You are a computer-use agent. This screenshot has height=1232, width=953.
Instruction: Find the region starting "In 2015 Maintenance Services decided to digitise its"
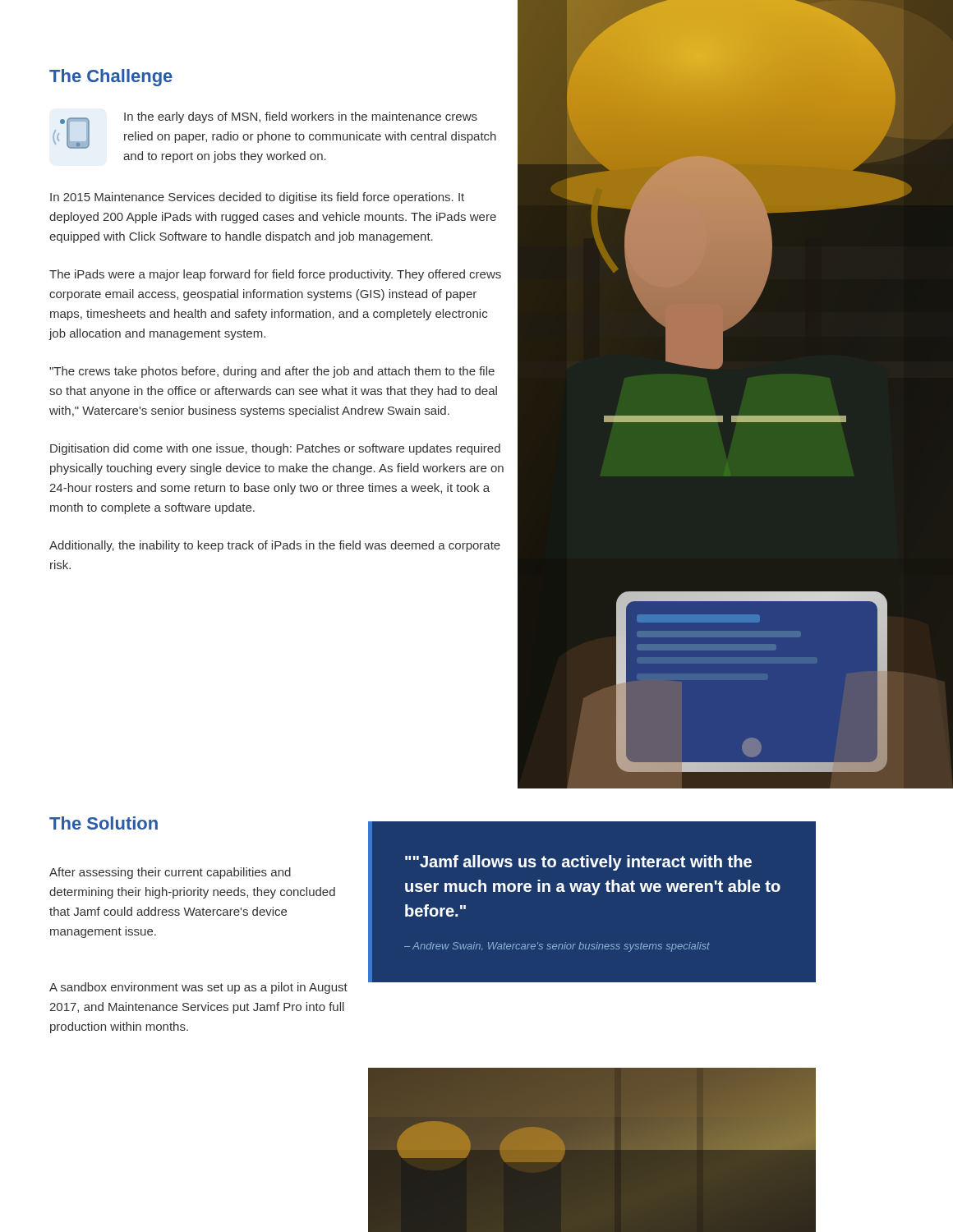point(273,216)
